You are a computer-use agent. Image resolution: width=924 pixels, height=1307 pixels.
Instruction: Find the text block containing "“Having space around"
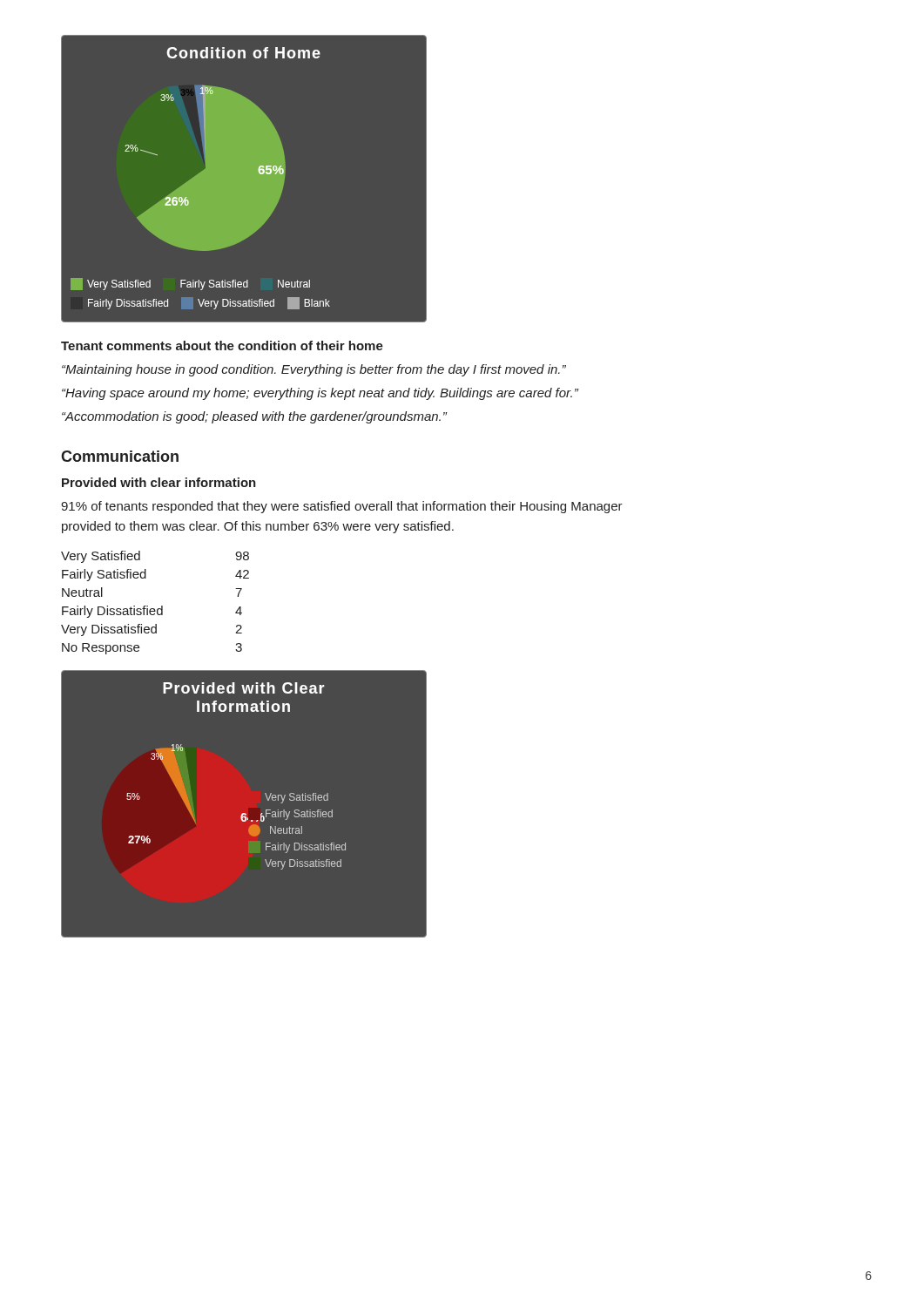click(319, 393)
